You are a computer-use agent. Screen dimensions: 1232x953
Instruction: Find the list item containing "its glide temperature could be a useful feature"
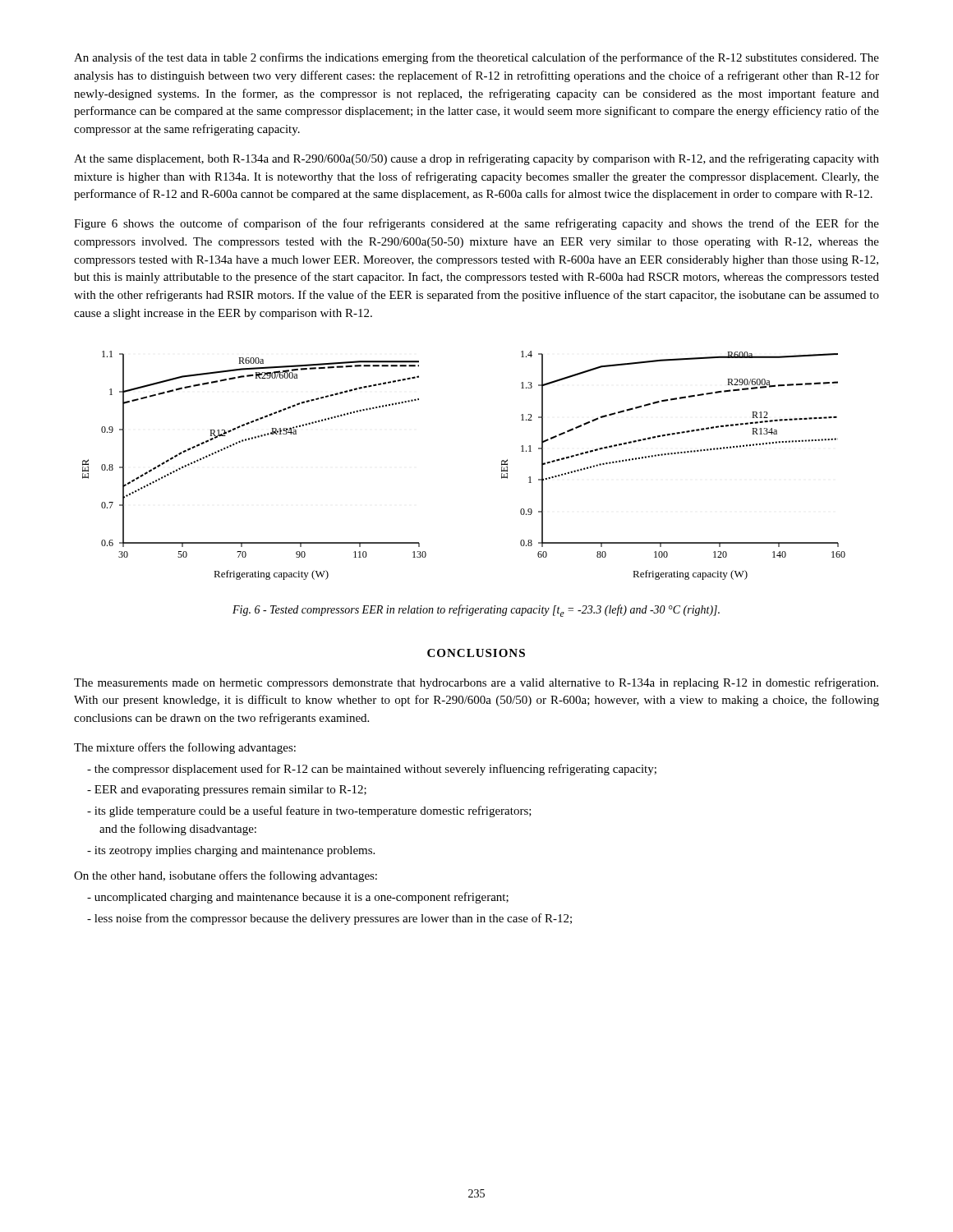[x=309, y=820]
